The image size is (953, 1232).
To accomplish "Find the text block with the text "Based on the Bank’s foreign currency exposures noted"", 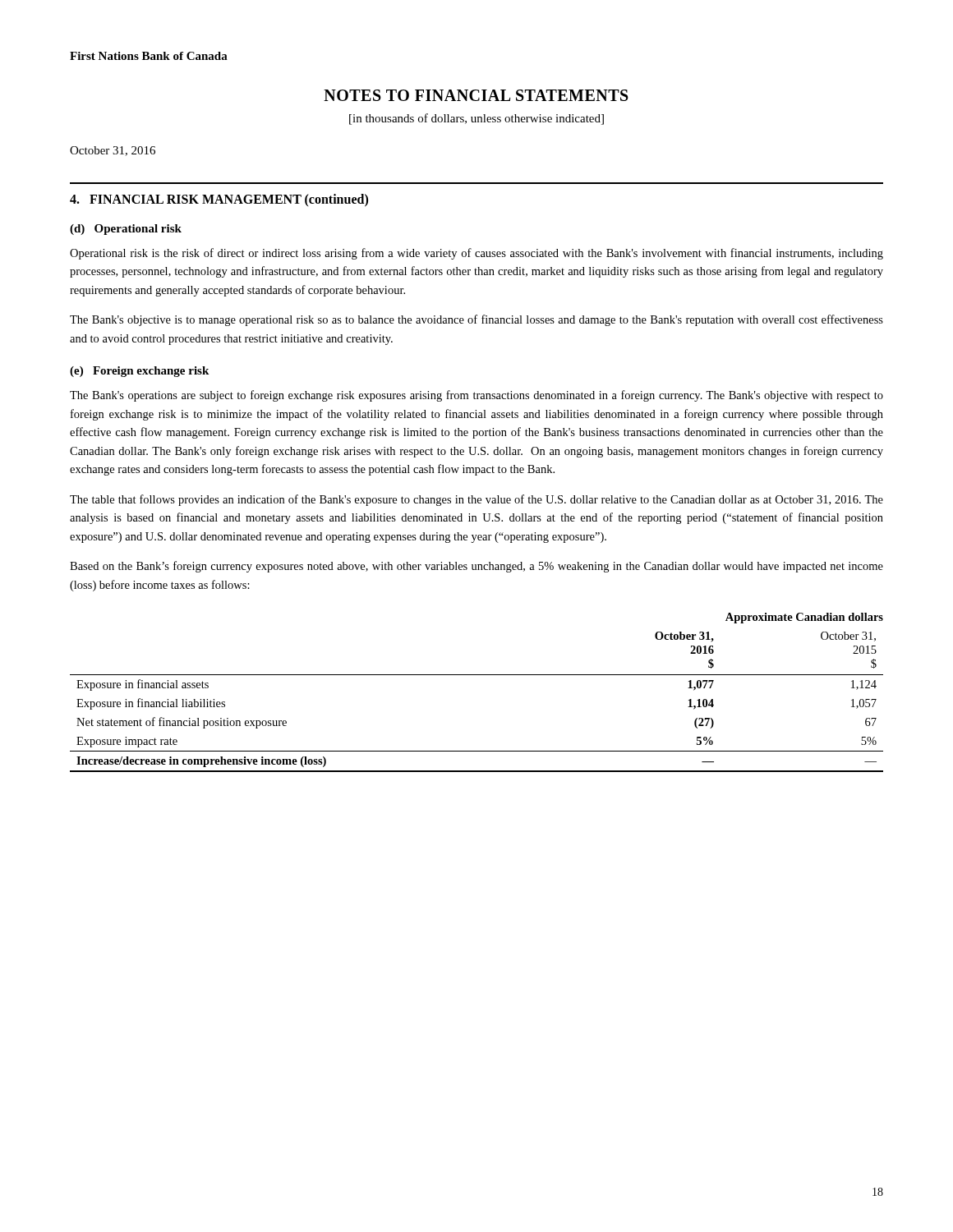I will [476, 575].
